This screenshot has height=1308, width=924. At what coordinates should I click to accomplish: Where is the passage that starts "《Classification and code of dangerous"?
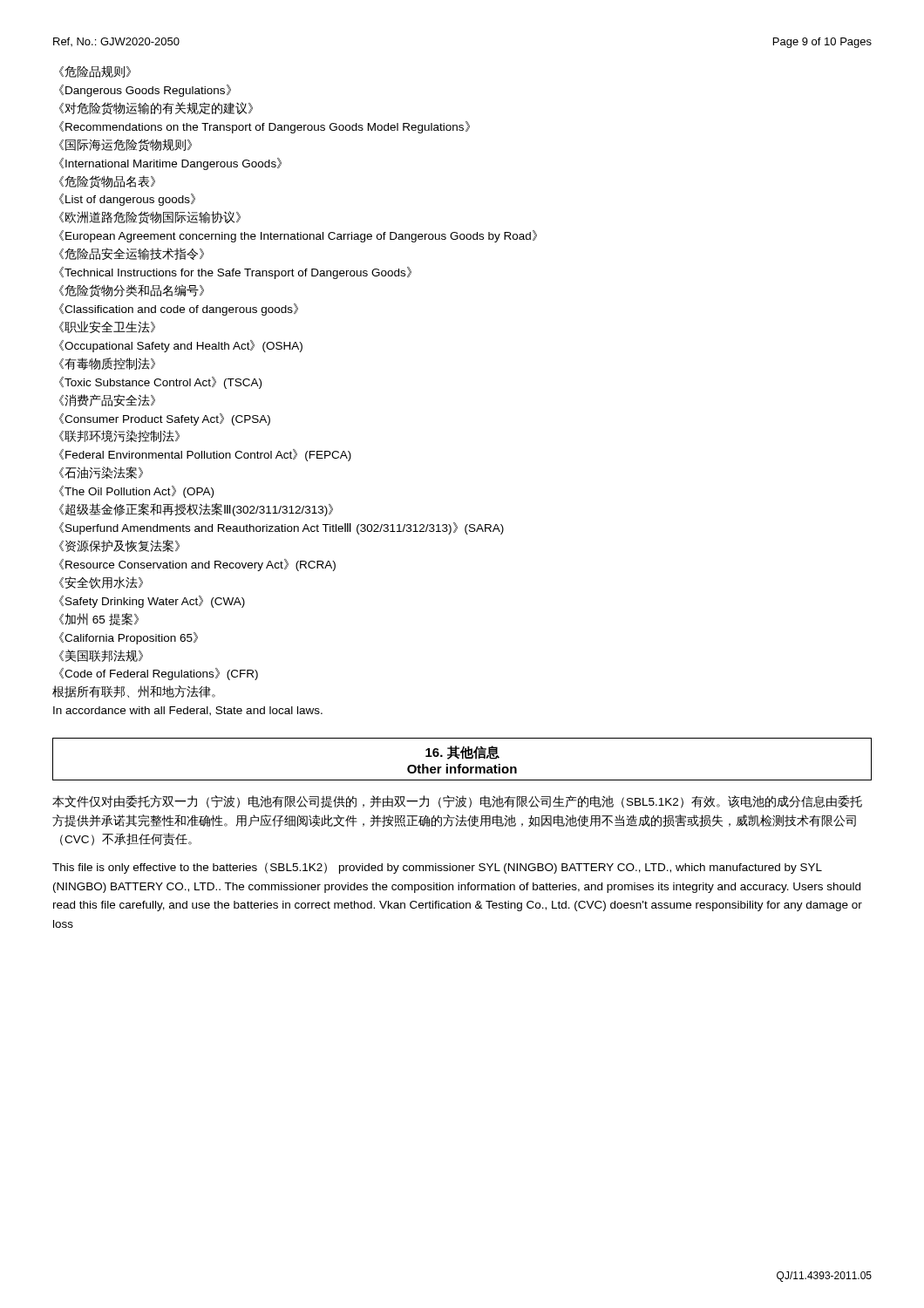pyautogui.click(x=179, y=309)
